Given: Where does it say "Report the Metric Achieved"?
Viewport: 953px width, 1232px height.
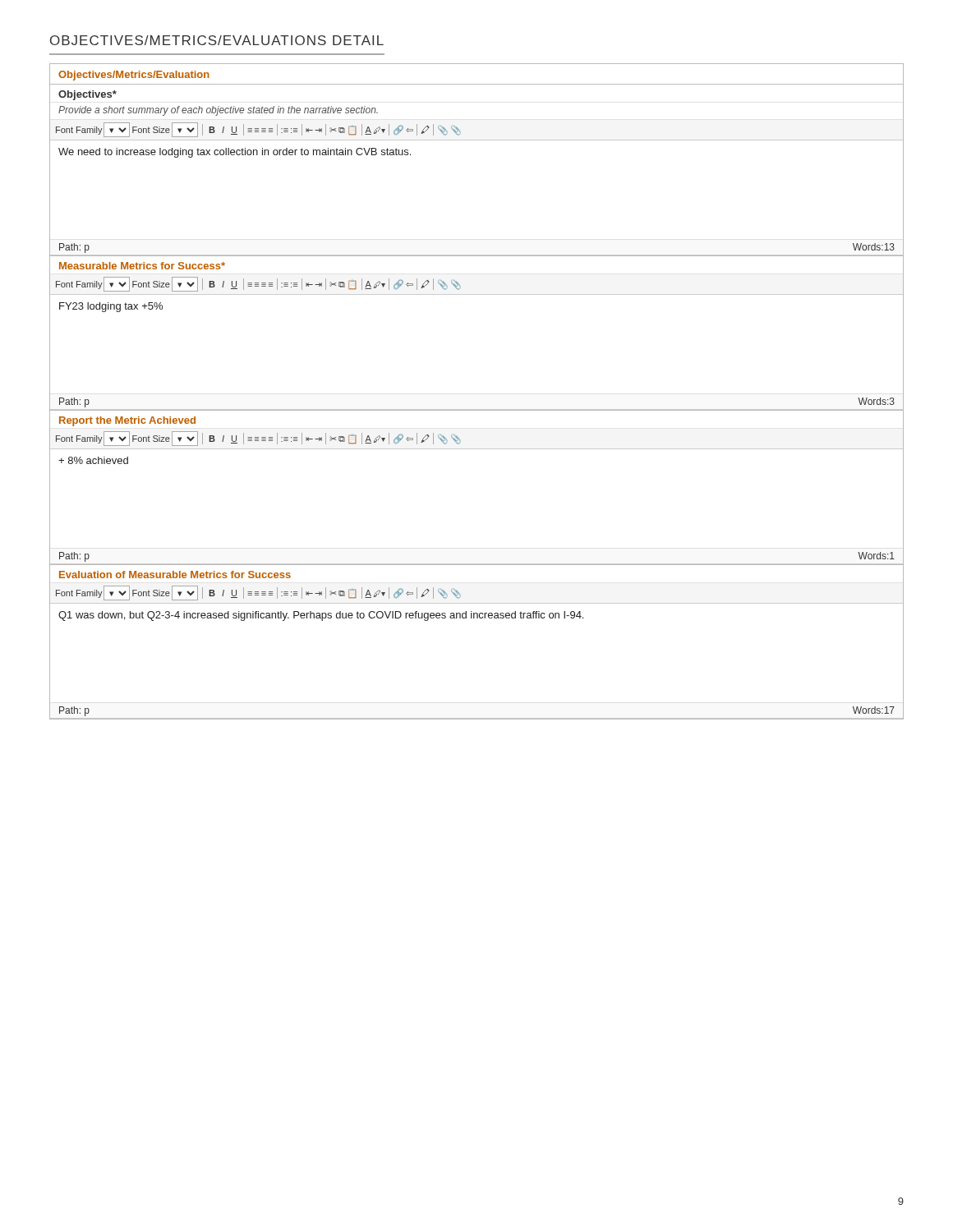Looking at the screenshot, I should tap(127, 420).
